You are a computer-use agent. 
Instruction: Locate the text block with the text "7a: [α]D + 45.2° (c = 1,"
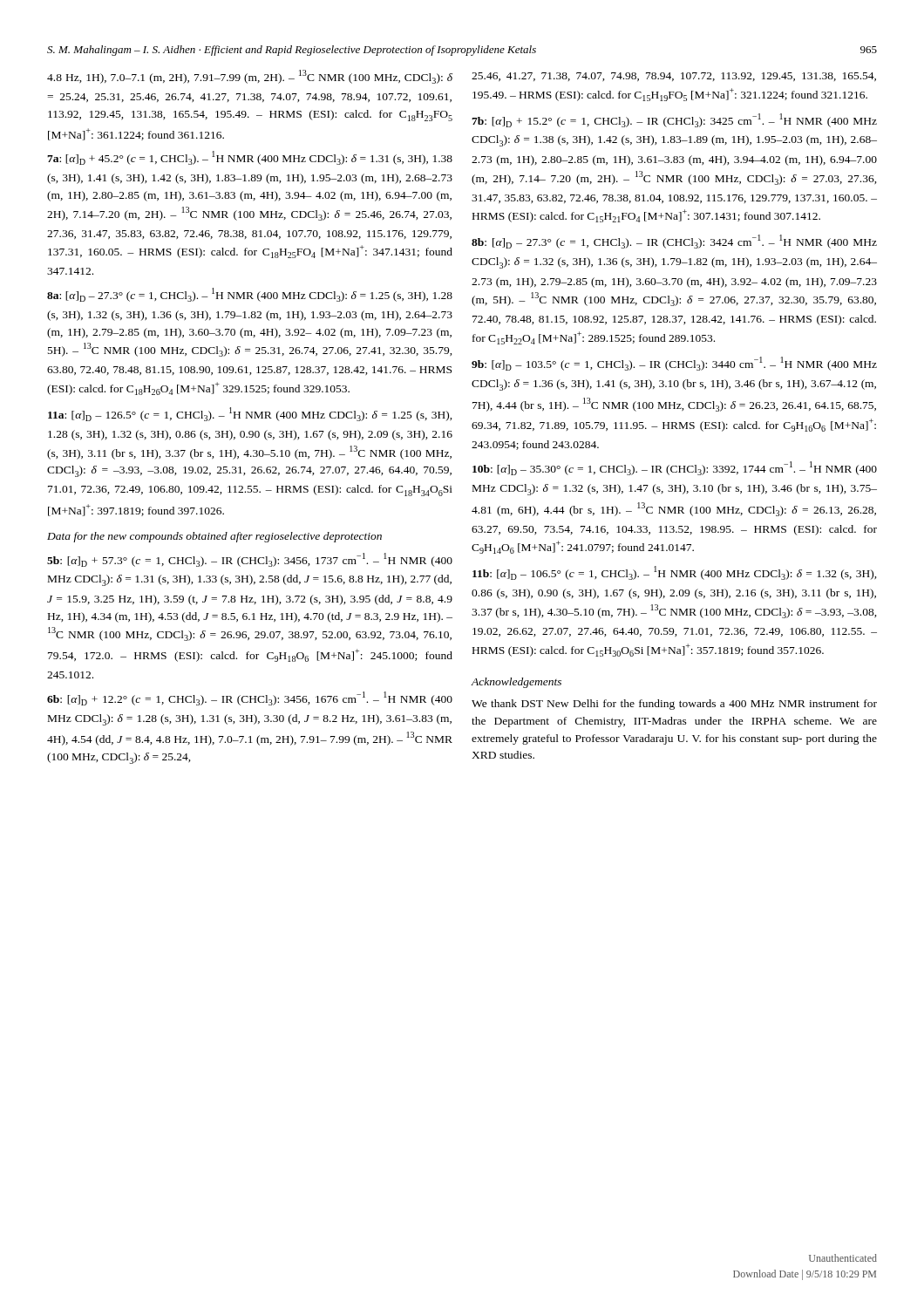coord(250,213)
